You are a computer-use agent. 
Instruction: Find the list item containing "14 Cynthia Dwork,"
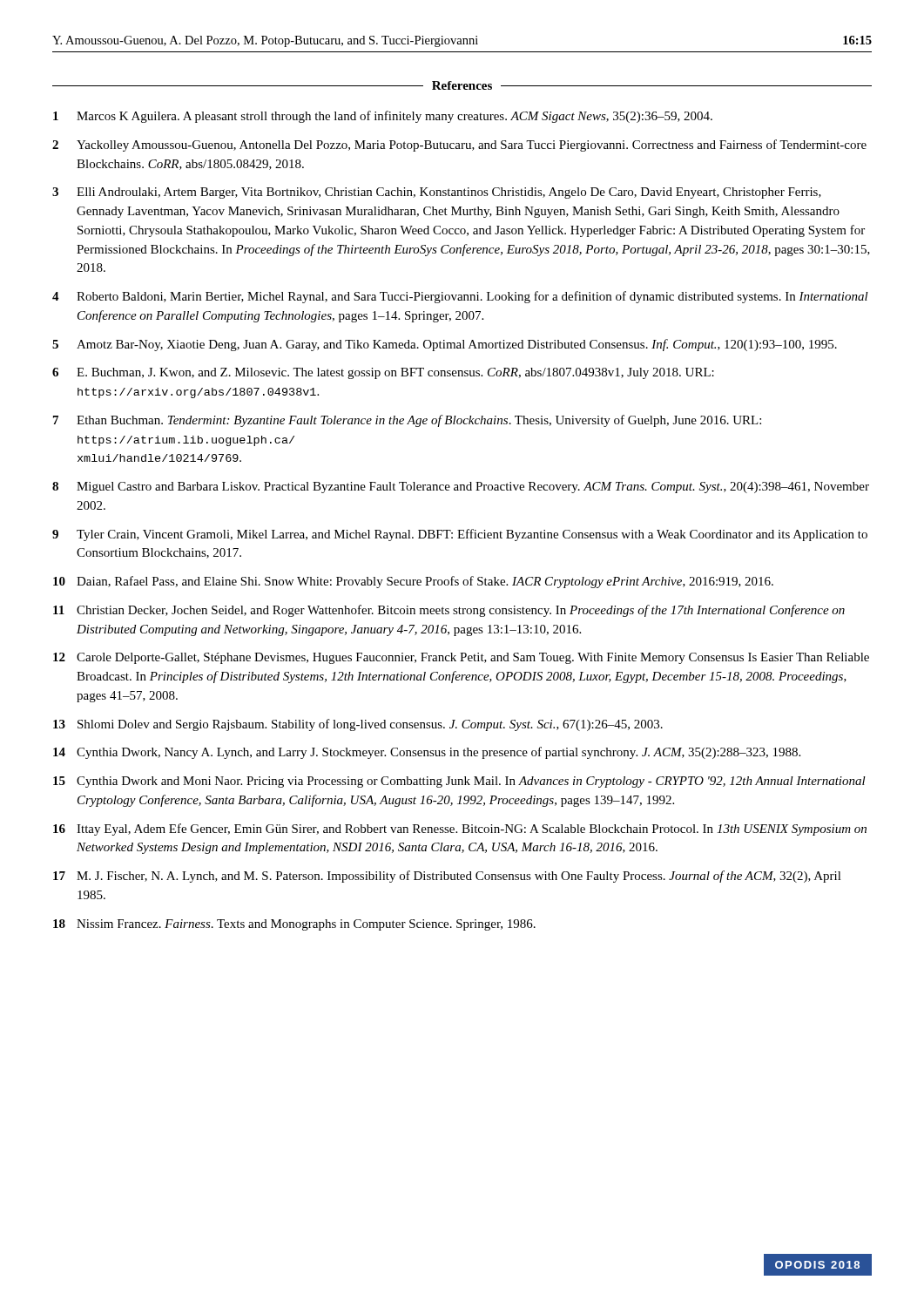[462, 753]
